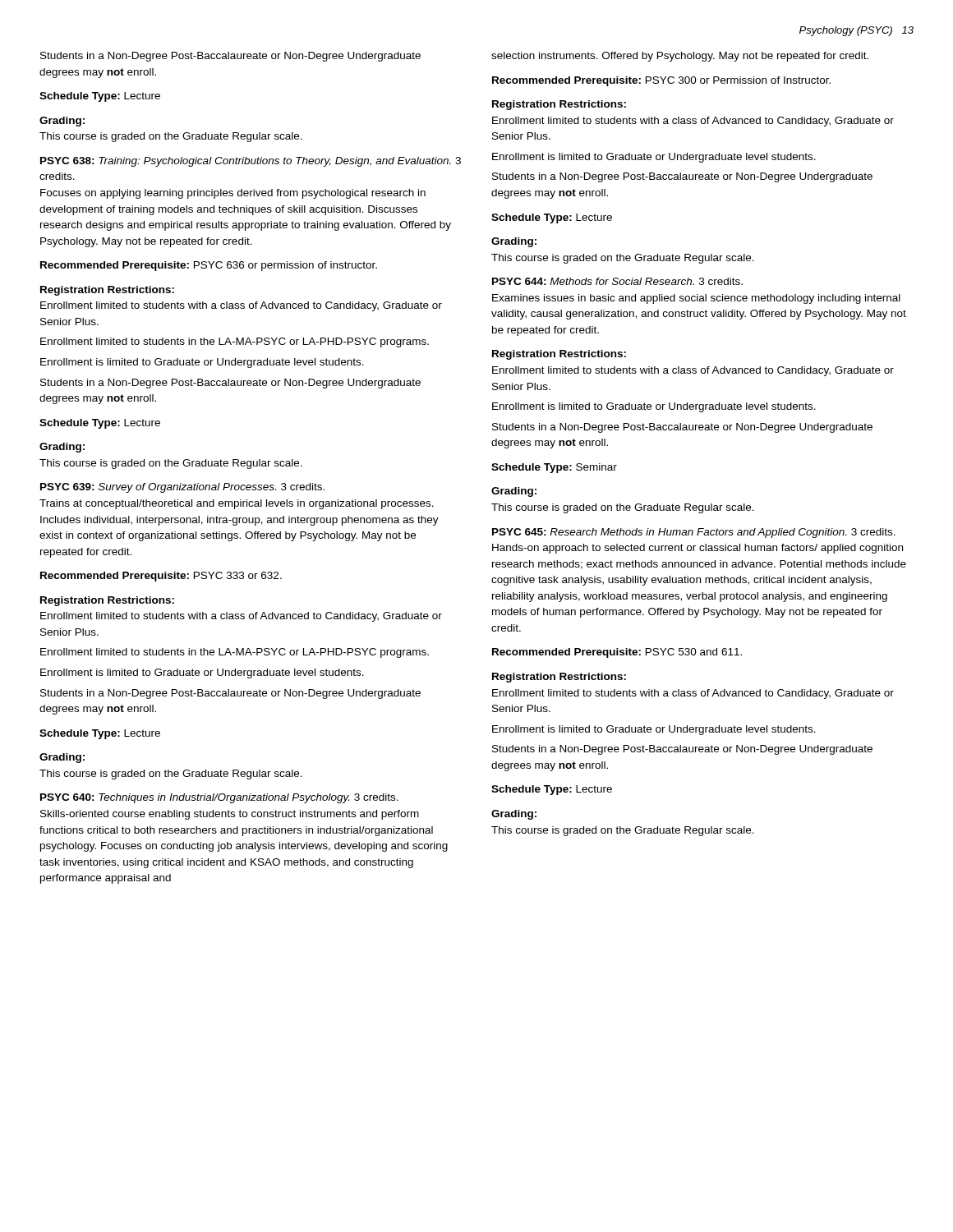Point to "Schedule Type: Seminar"

tap(554, 468)
